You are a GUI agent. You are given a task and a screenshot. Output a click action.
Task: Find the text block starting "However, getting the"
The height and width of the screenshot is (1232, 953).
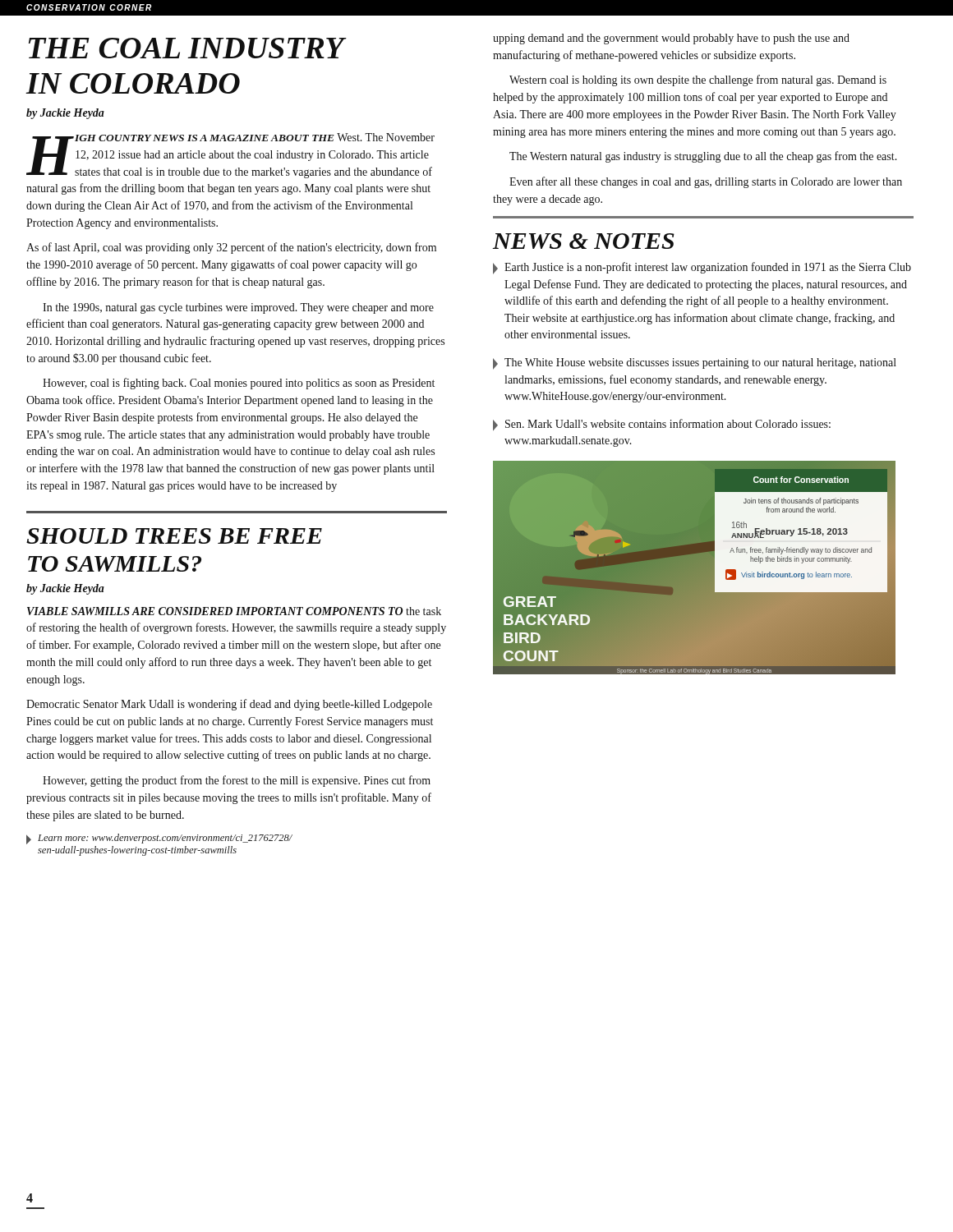click(x=229, y=798)
